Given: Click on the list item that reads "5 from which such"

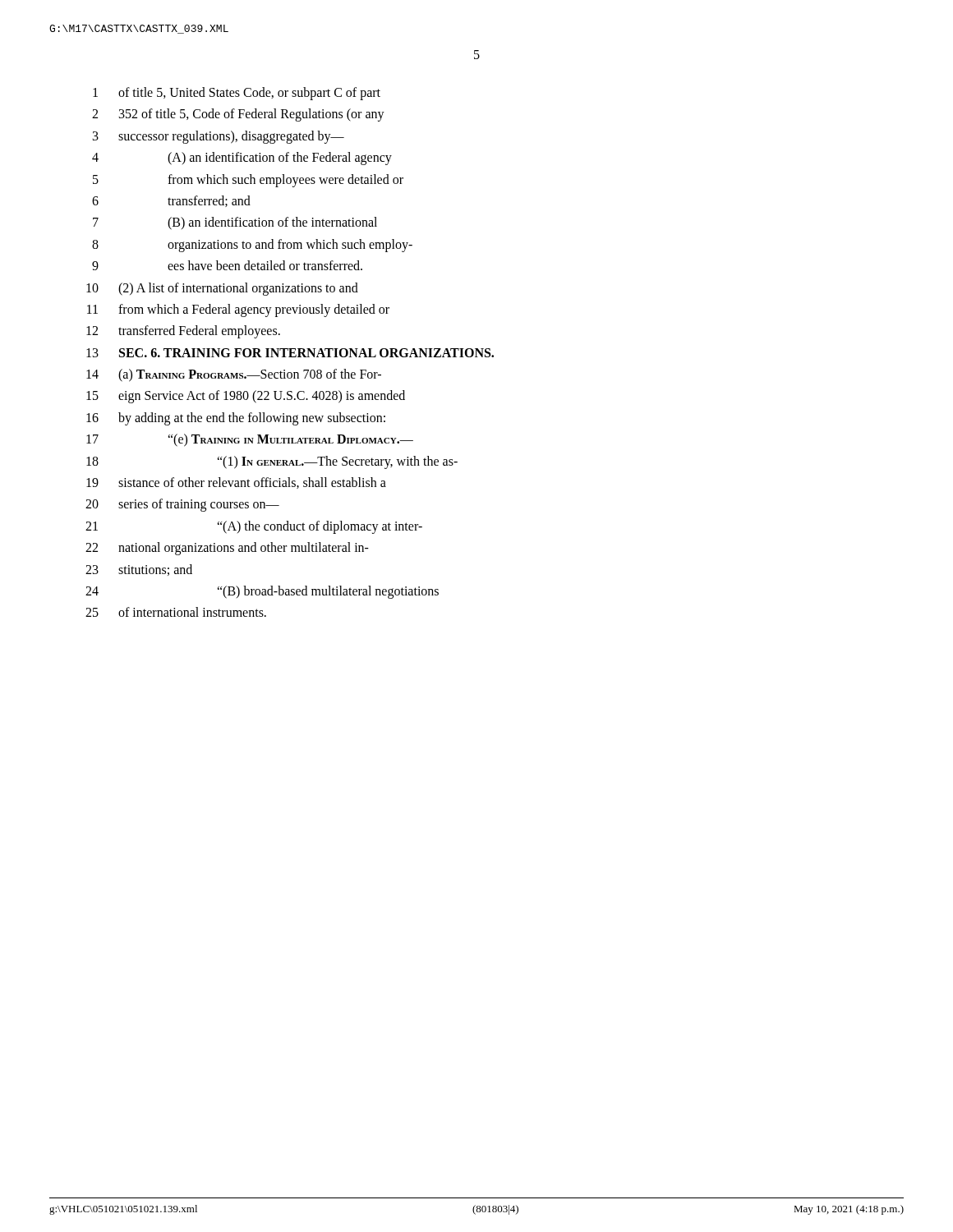Looking at the screenshot, I should 248,181.
